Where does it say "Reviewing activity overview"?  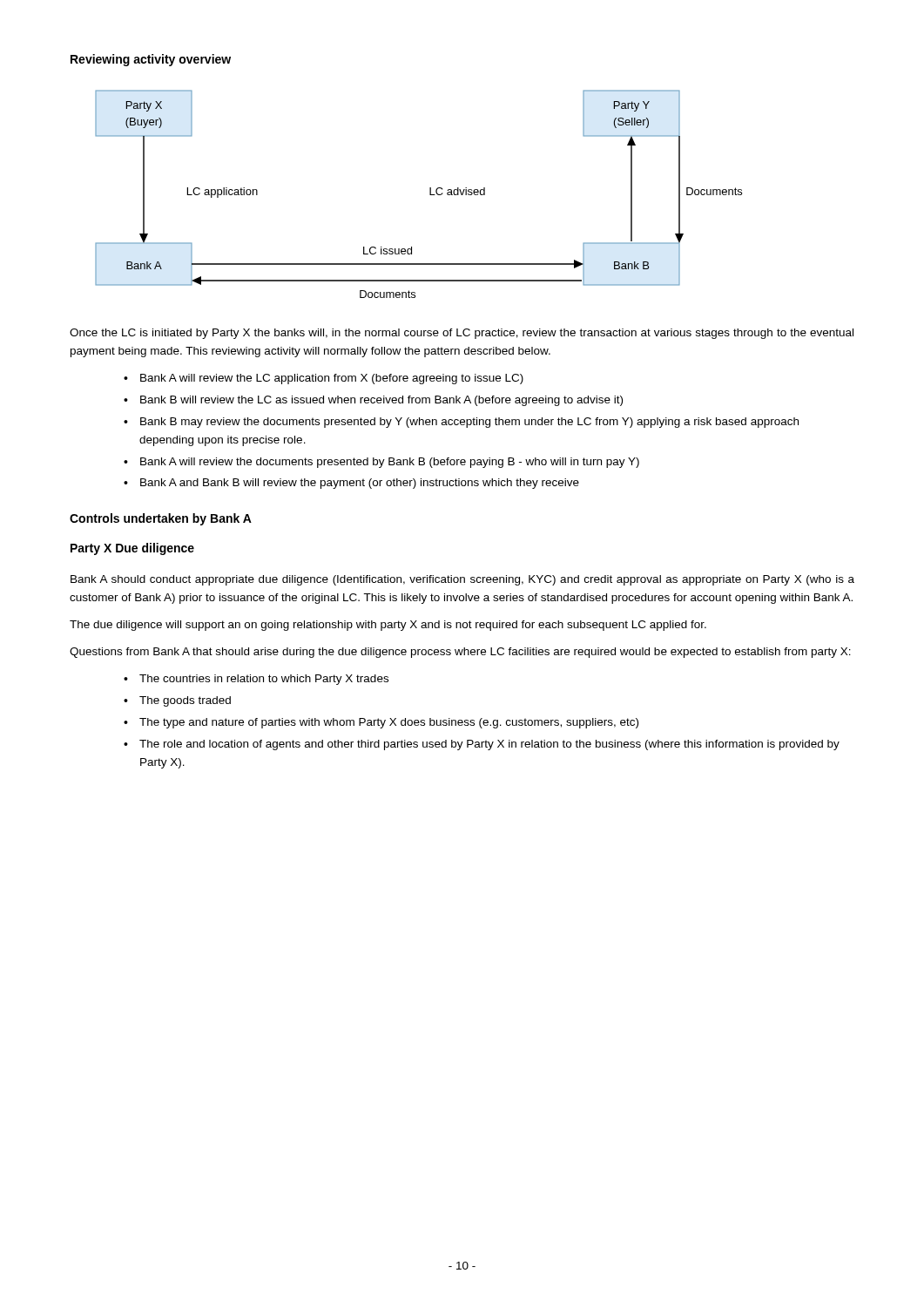[150, 59]
